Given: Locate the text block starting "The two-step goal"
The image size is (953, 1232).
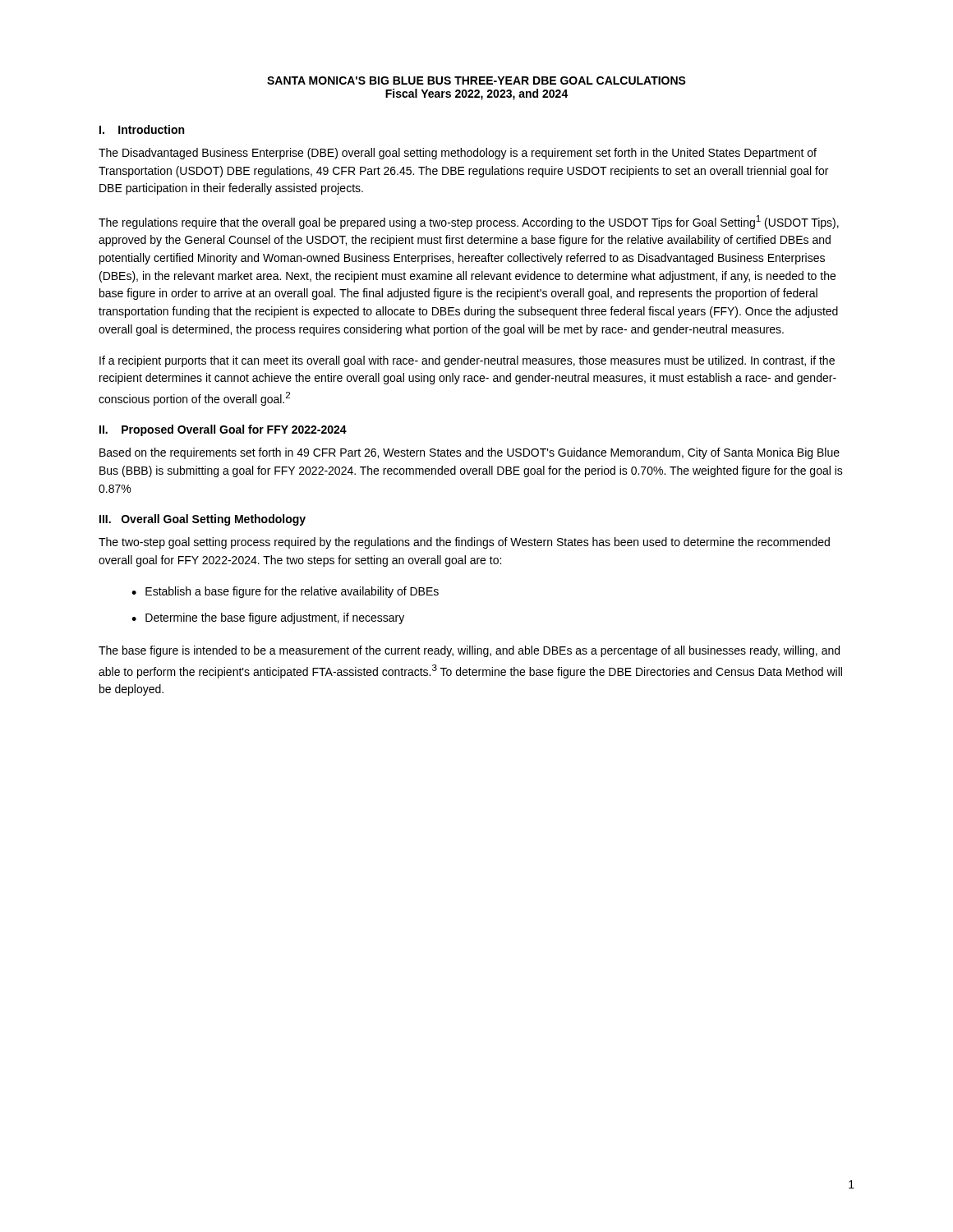Looking at the screenshot, I should click(x=464, y=551).
